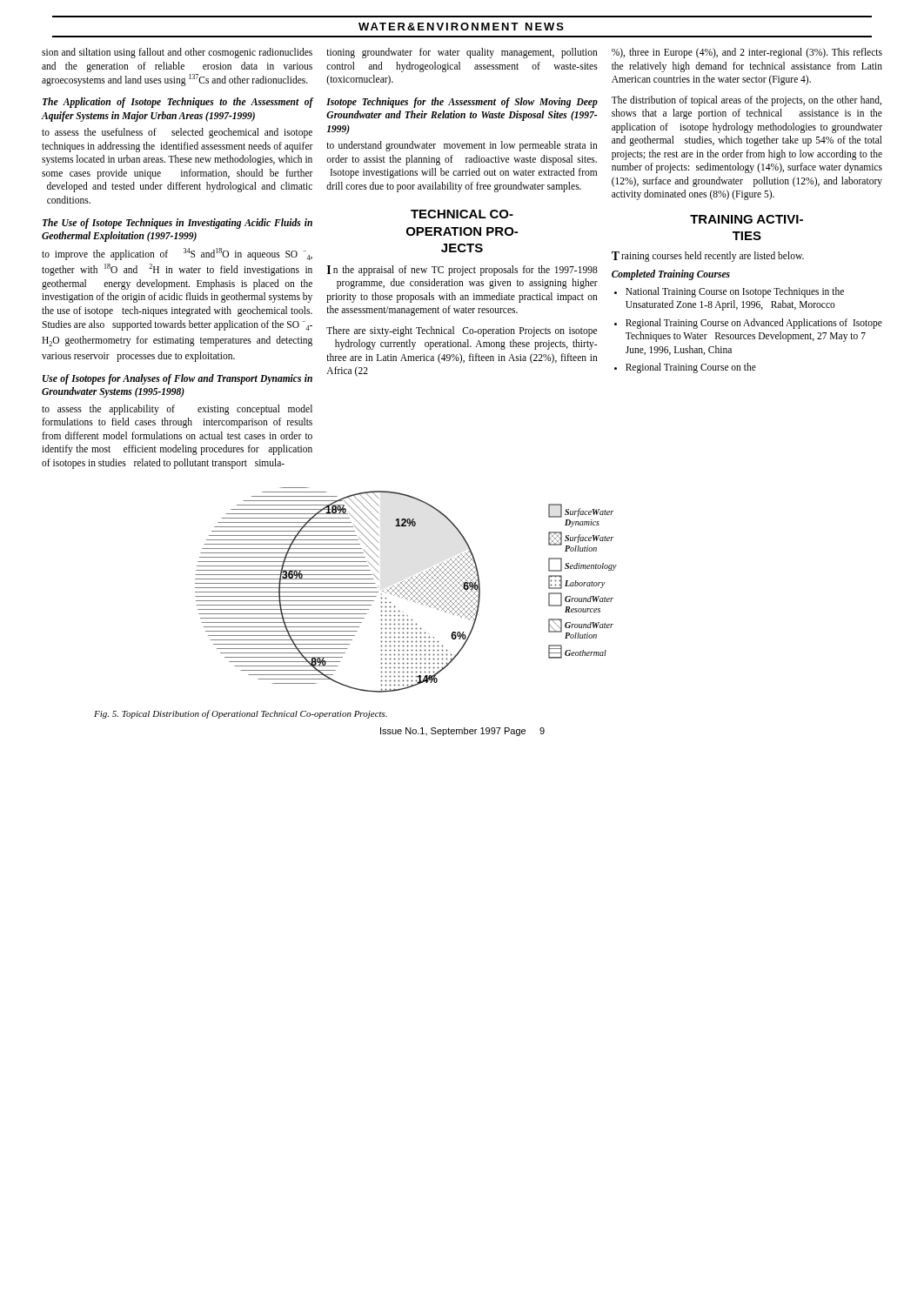Viewport: 924px width, 1305px height.
Task: Click on the list item that reads "Regional Training Course on Advanced Applications of"
Action: pyautogui.click(x=754, y=336)
